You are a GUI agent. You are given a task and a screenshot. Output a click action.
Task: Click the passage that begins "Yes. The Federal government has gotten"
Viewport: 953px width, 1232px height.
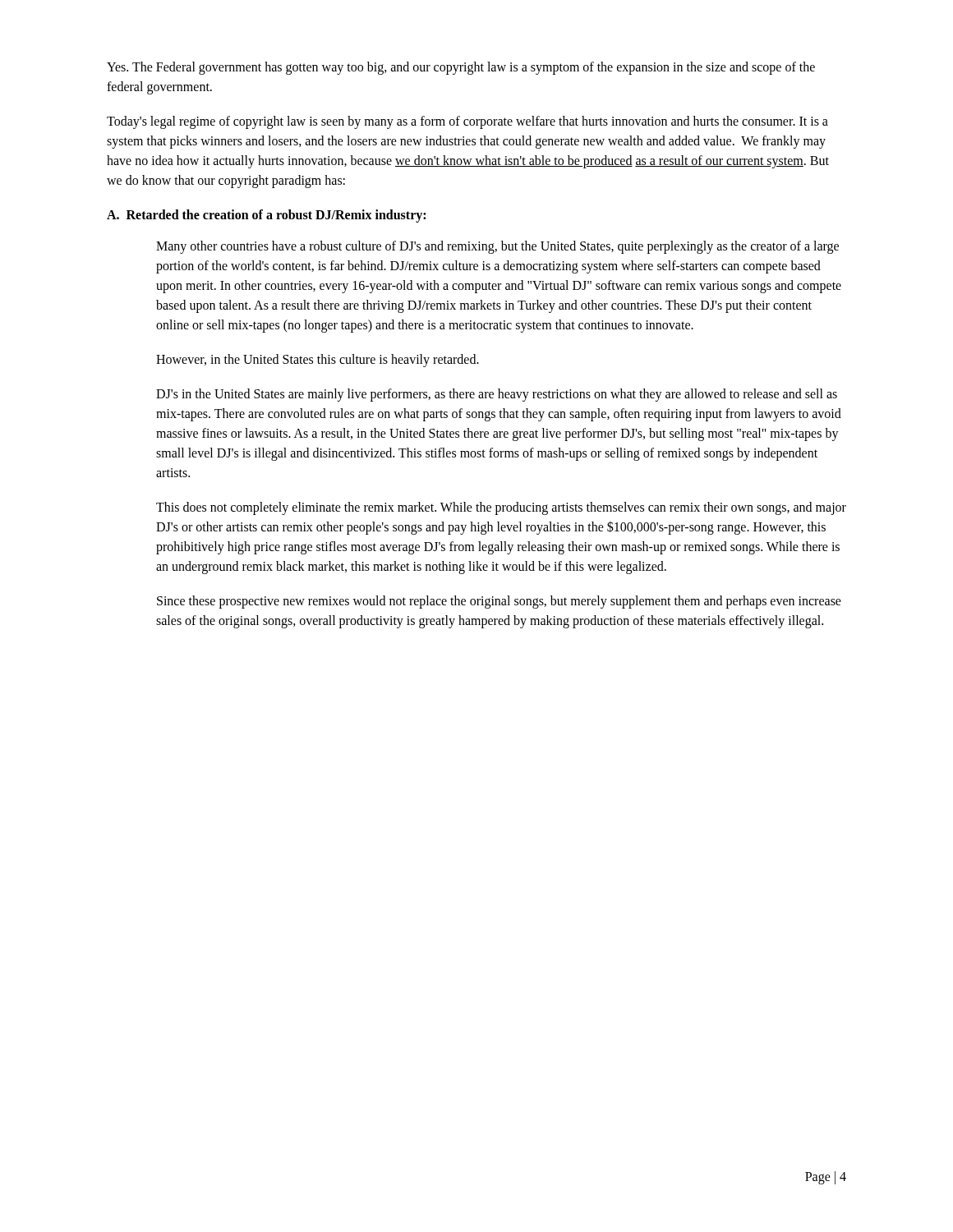pyautogui.click(x=461, y=77)
